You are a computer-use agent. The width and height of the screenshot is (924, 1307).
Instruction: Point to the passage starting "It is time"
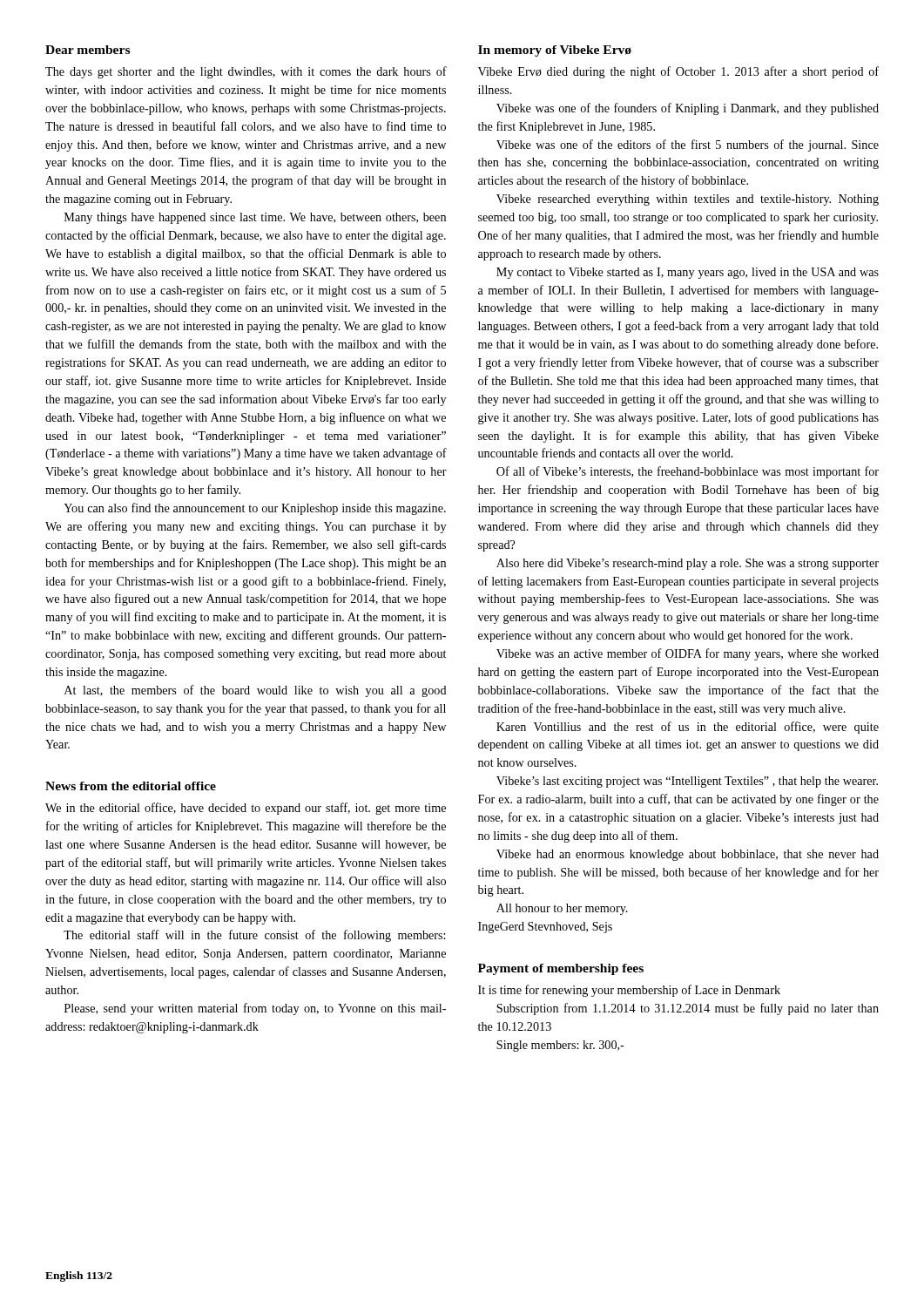point(678,1017)
